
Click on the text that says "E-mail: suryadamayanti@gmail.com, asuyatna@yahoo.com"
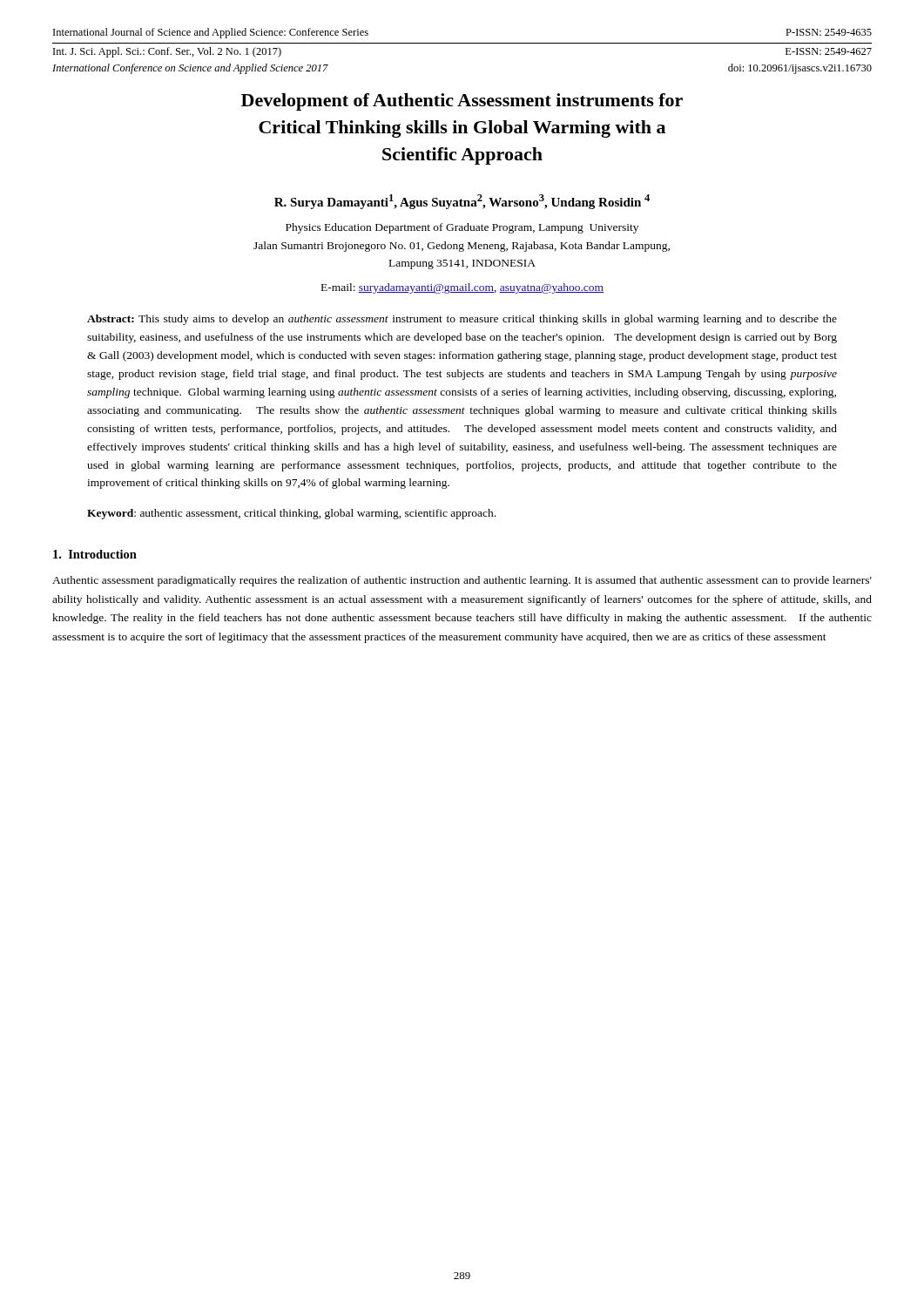pos(462,287)
